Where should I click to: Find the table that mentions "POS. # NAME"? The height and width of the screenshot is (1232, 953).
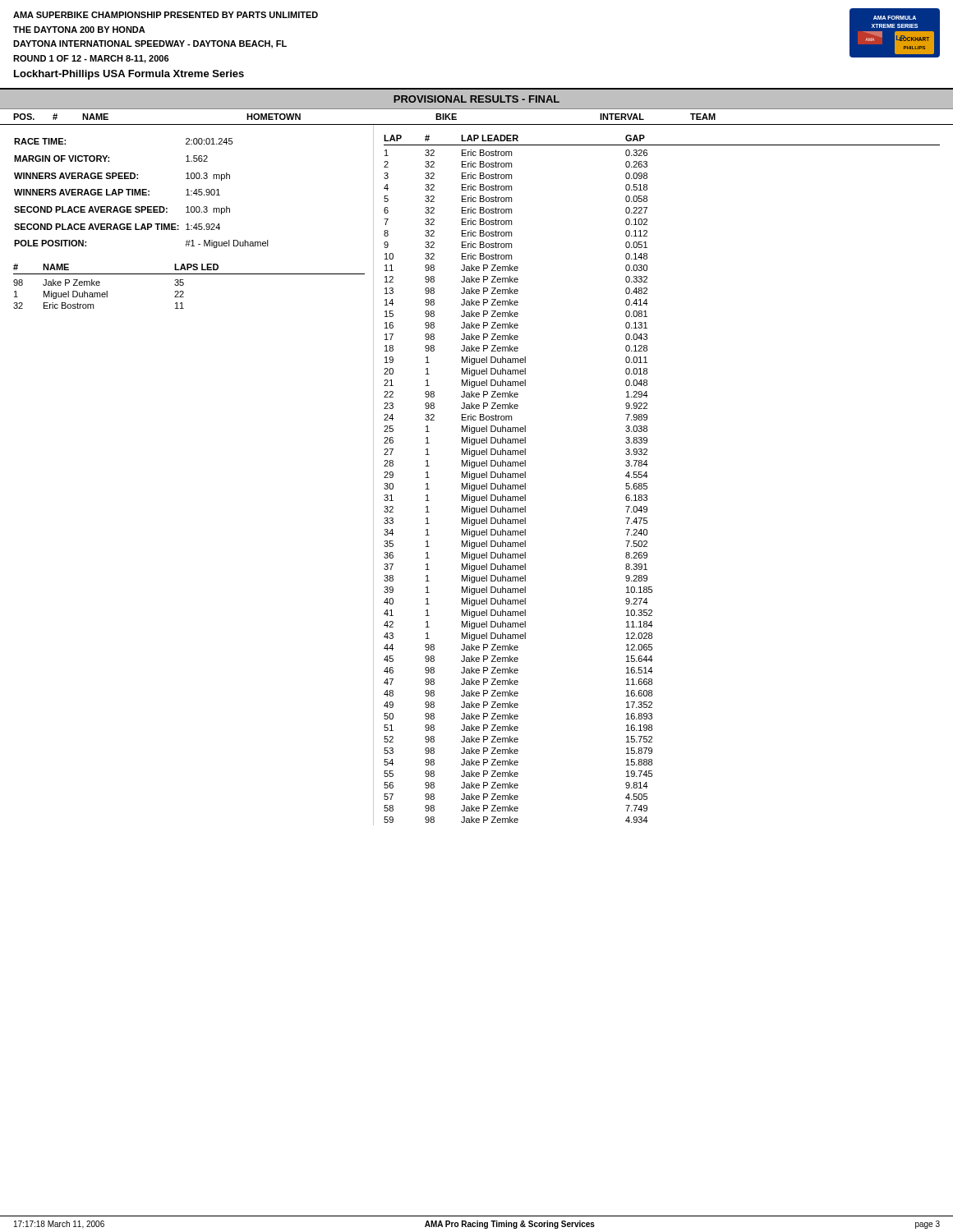[476, 117]
